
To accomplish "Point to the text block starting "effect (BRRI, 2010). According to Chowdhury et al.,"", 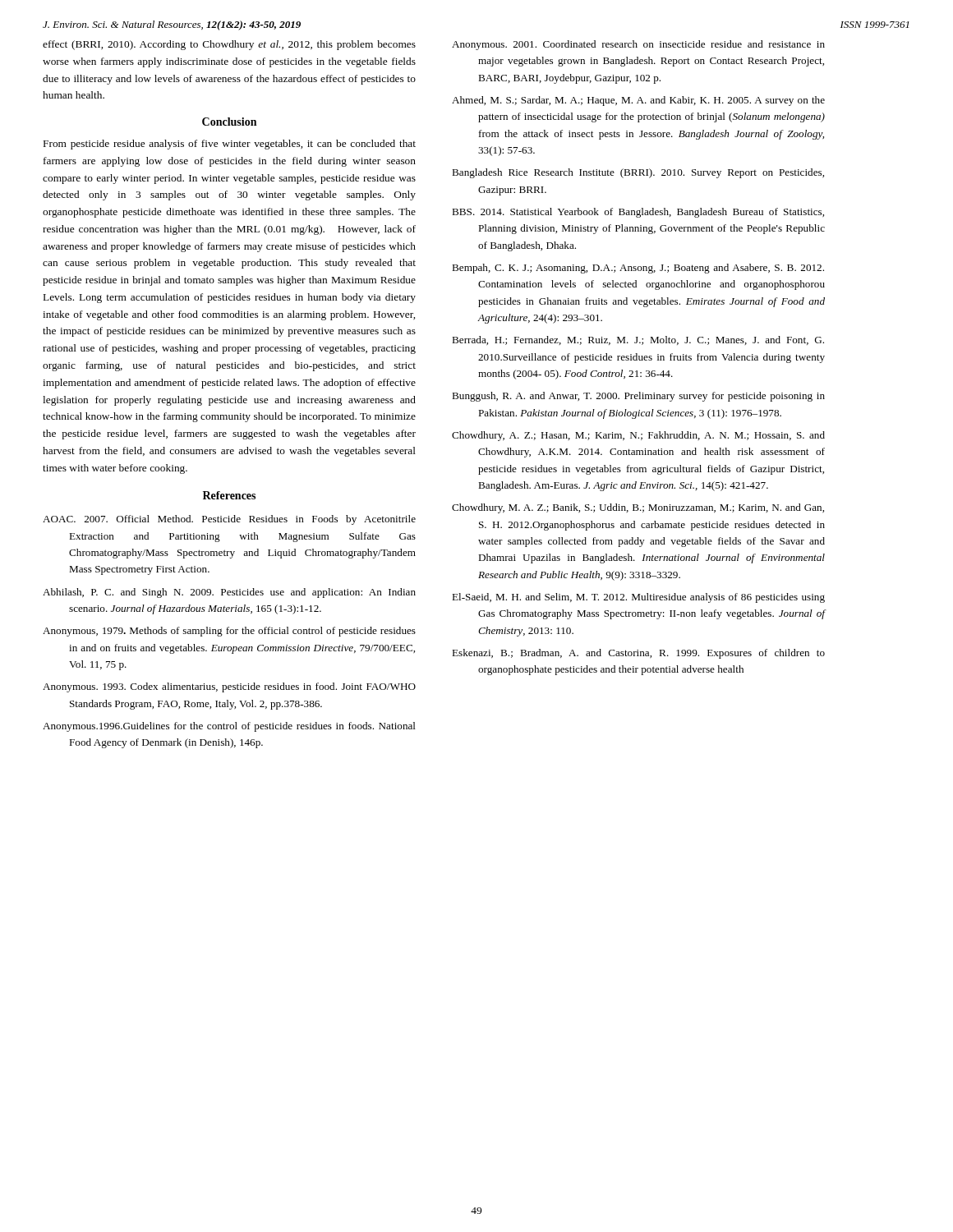I will click(229, 70).
